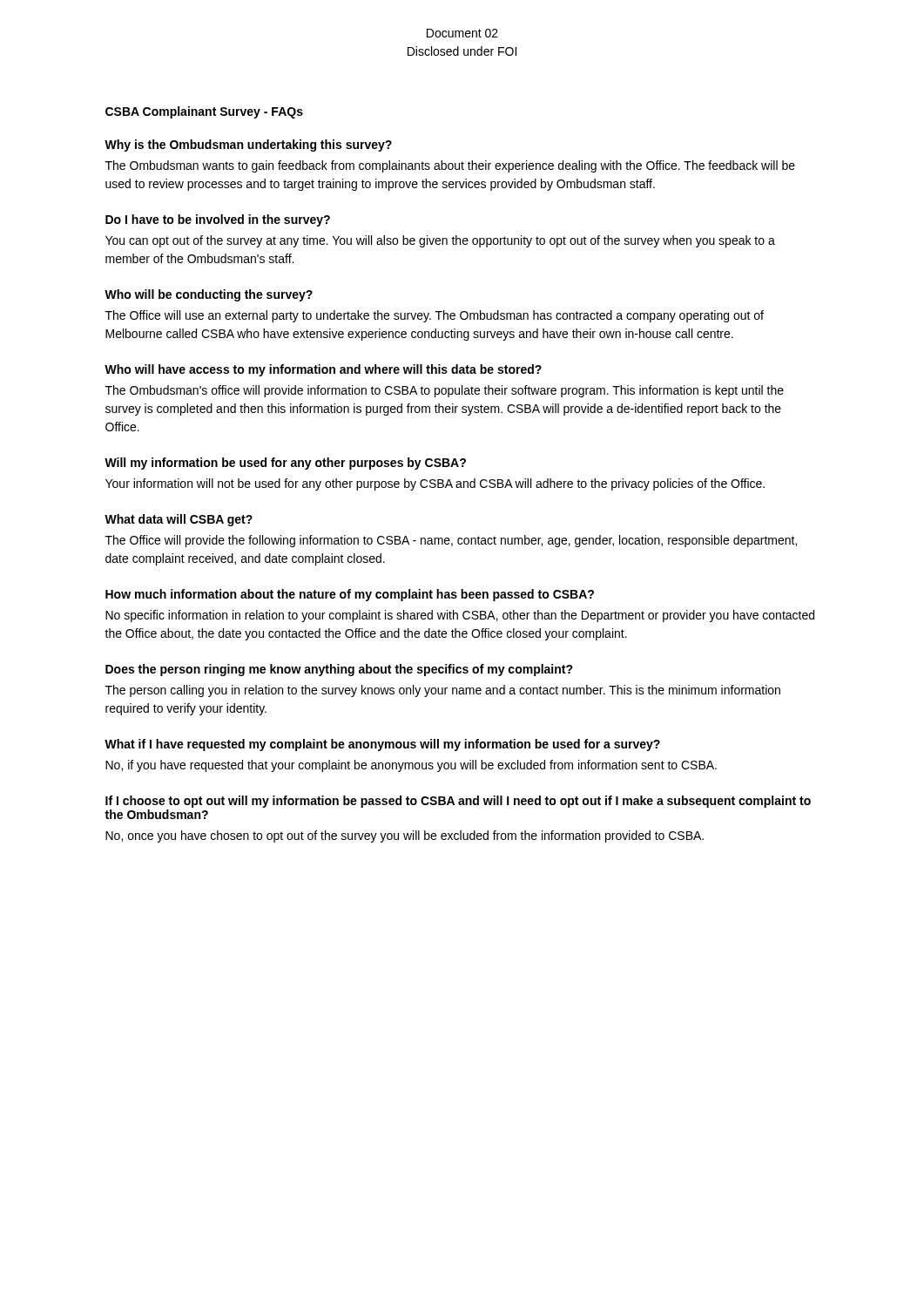Screen dimensions: 1307x924
Task: Locate the region starting "Who will be conducting the"
Action: [x=209, y=295]
